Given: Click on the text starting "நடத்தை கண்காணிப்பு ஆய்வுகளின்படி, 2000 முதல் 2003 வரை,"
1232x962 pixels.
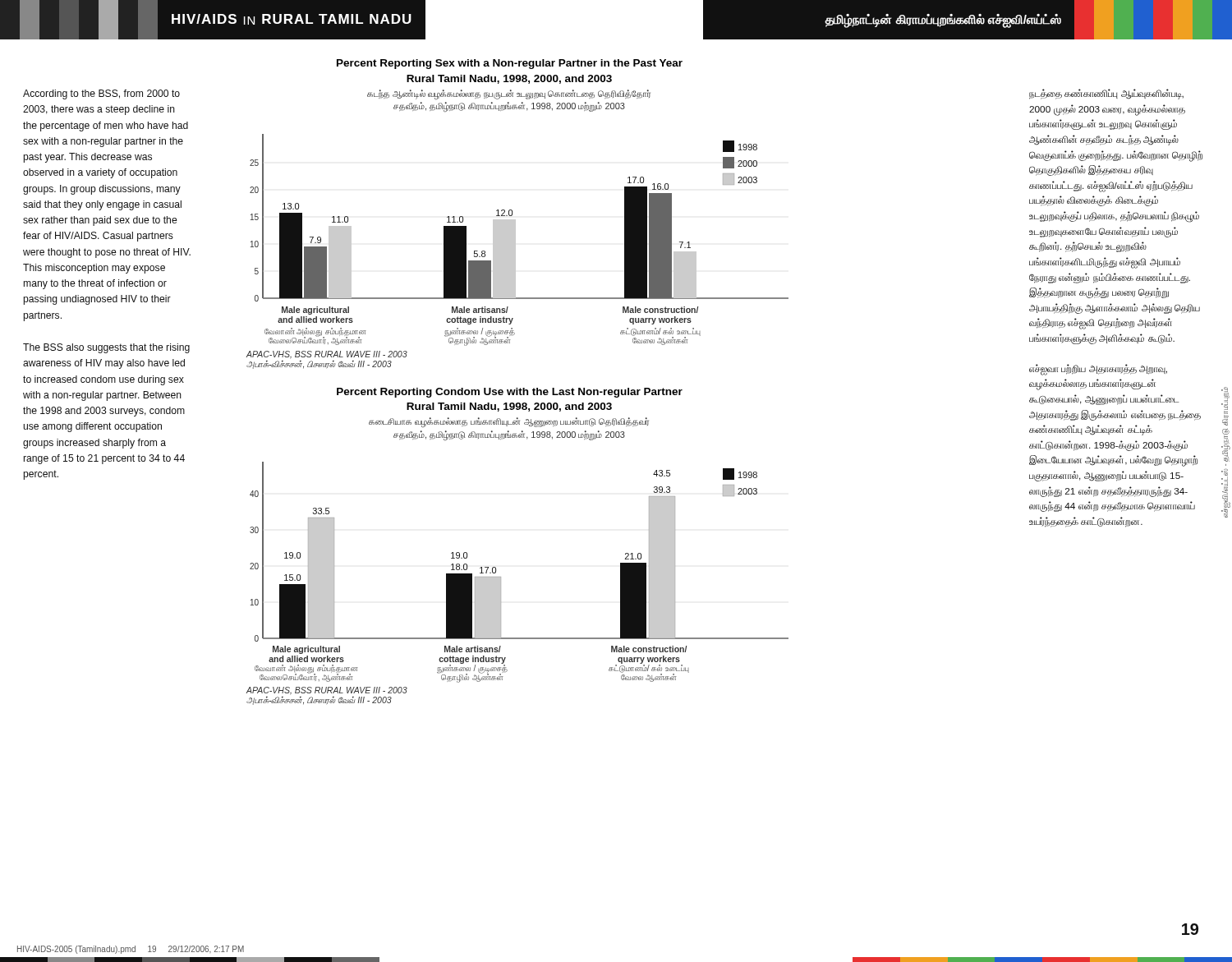Looking at the screenshot, I should click(x=1116, y=216).
